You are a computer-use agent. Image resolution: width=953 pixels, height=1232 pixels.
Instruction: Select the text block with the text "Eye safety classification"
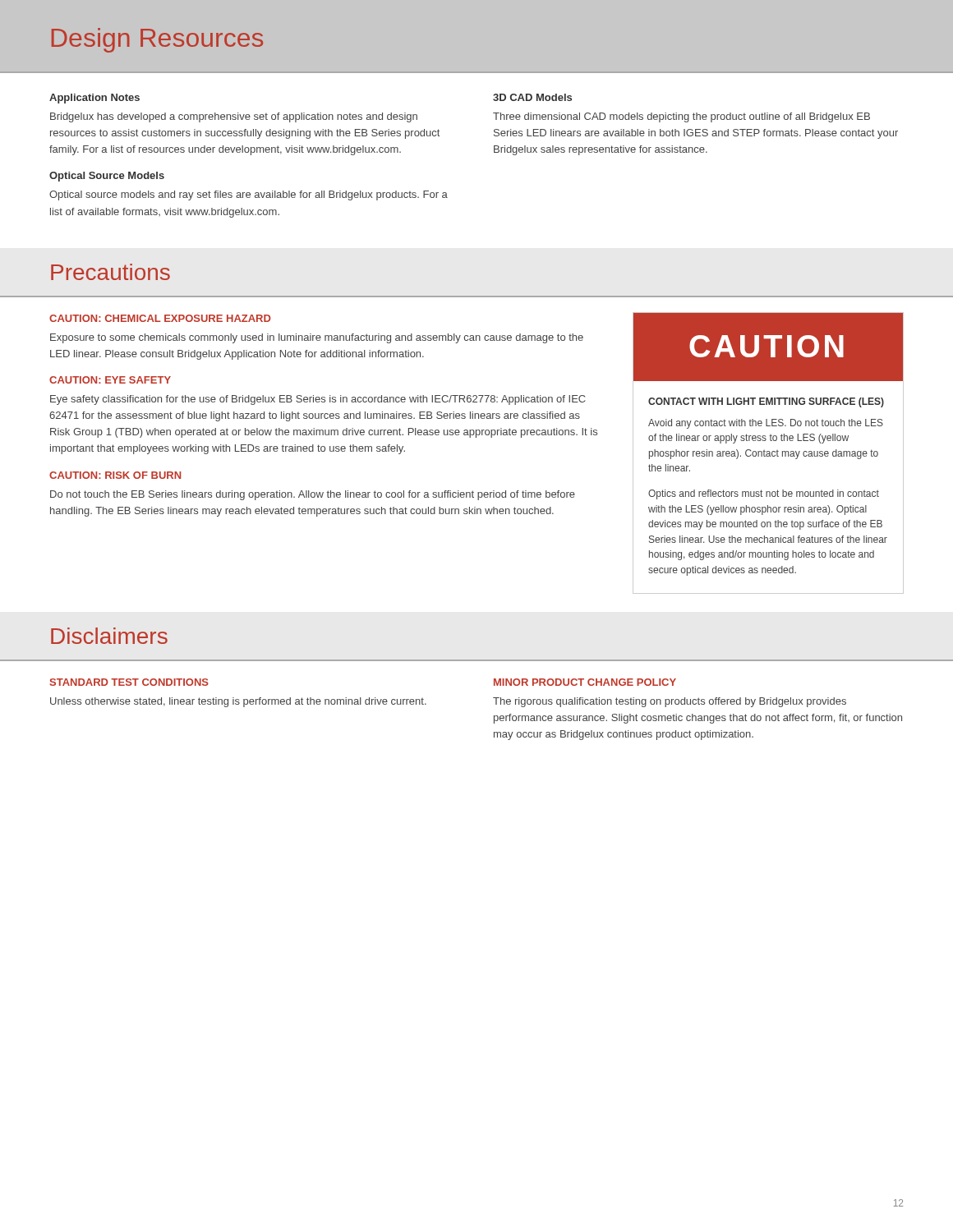coord(326,424)
